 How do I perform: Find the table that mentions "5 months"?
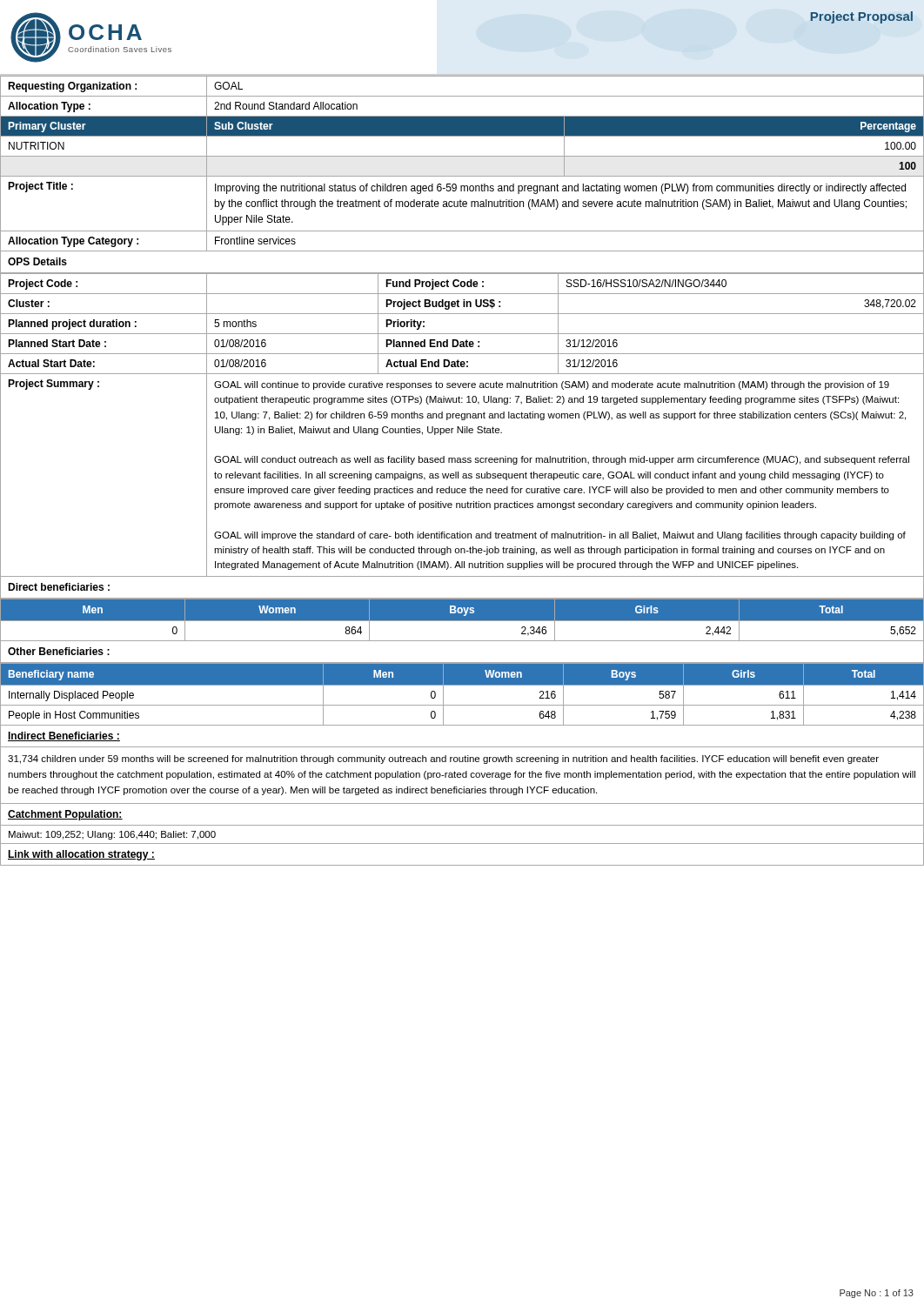[x=462, y=425]
